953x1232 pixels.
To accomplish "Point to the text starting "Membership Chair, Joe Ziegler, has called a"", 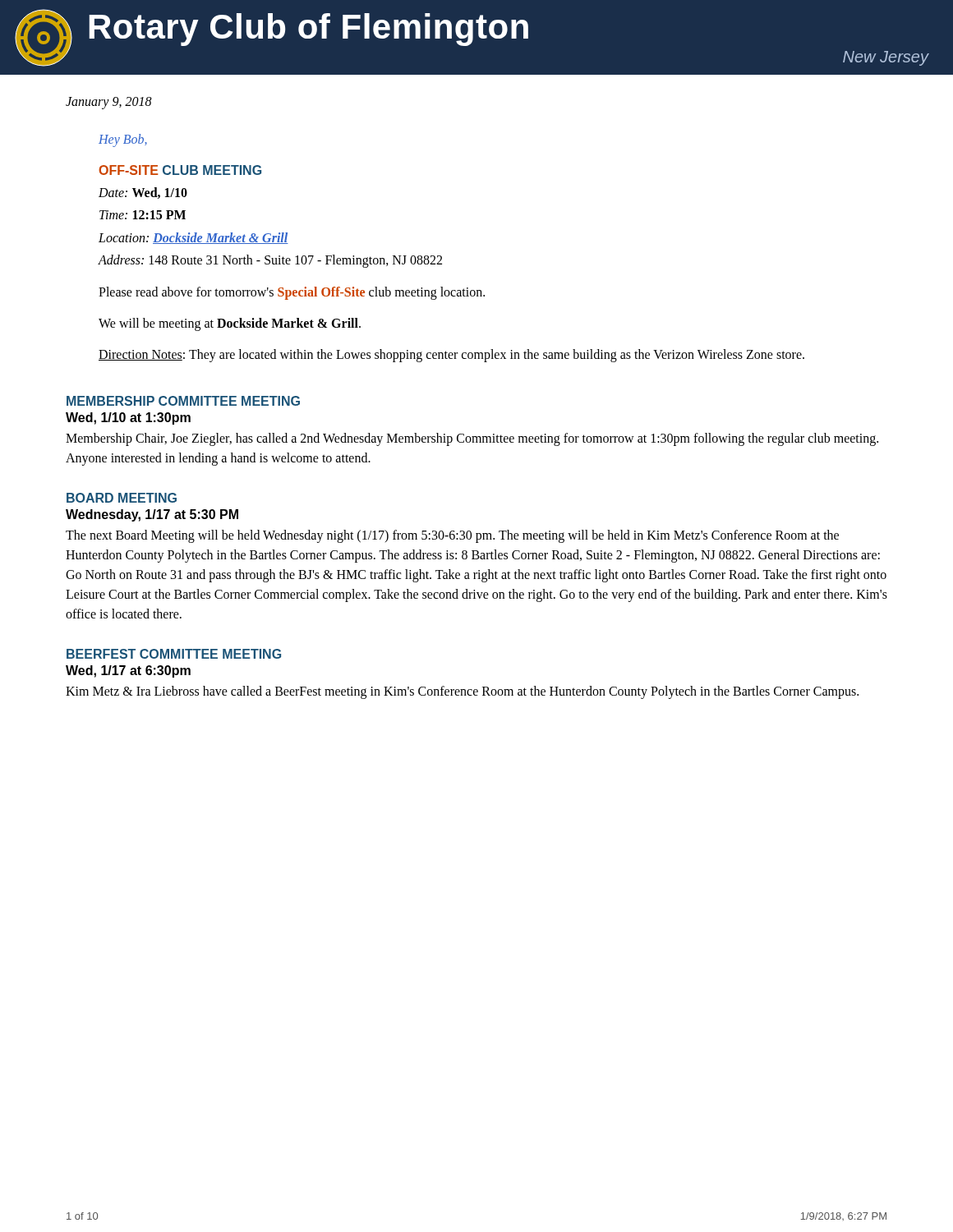I will point(472,448).
